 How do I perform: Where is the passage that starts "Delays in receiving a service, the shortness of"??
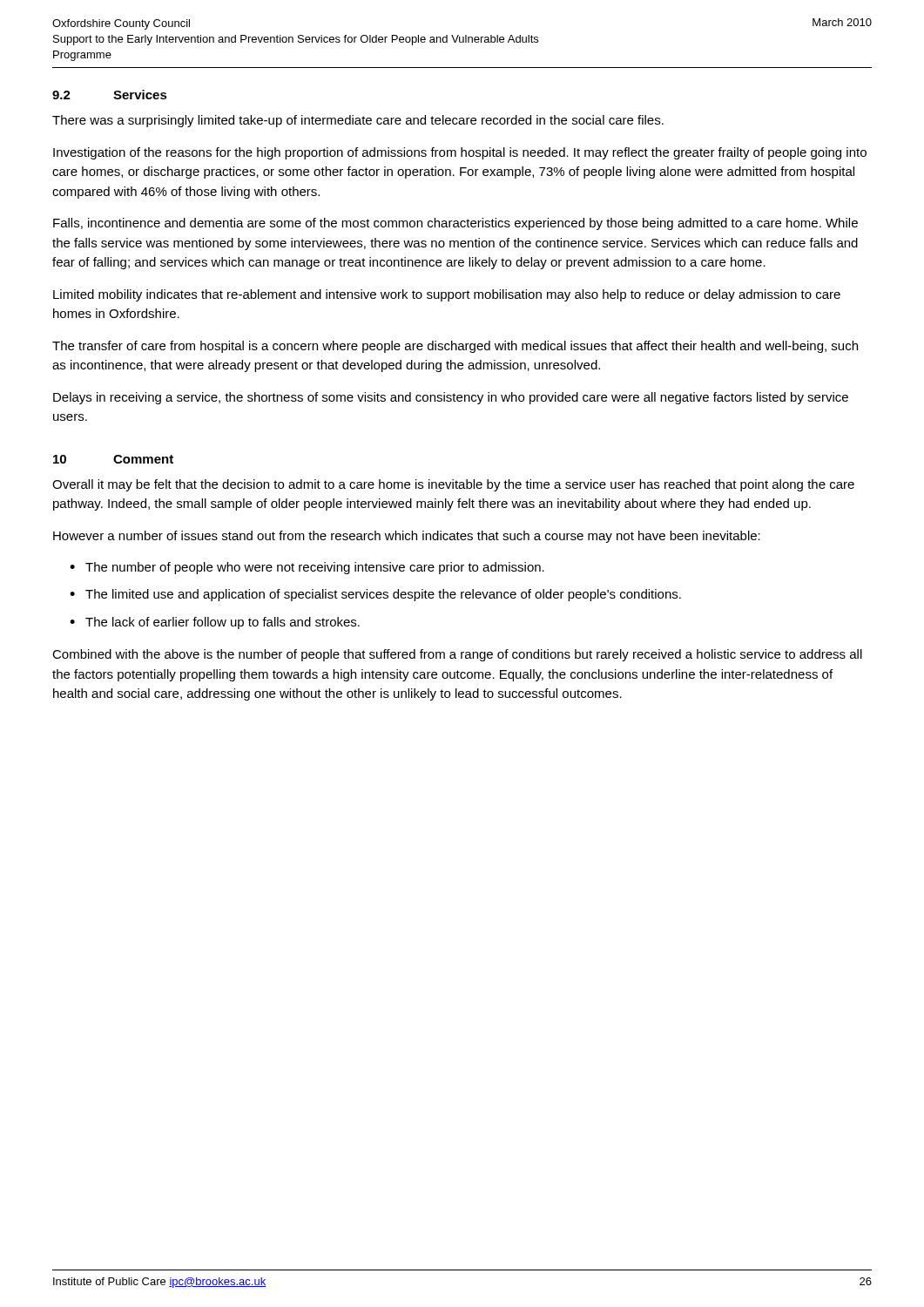click(x=451, y=406)
